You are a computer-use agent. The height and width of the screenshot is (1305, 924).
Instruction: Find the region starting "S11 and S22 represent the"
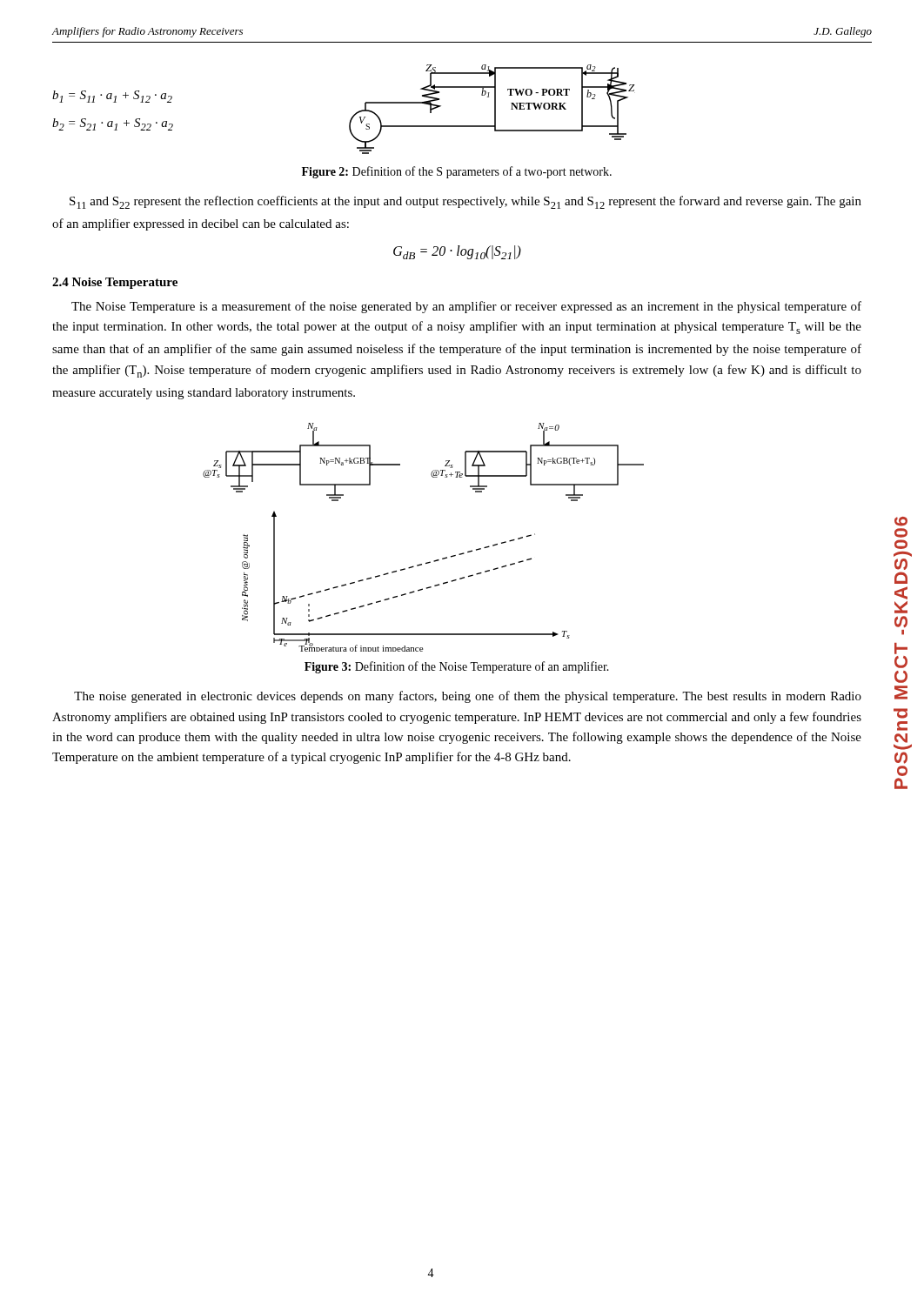[457, 212]
